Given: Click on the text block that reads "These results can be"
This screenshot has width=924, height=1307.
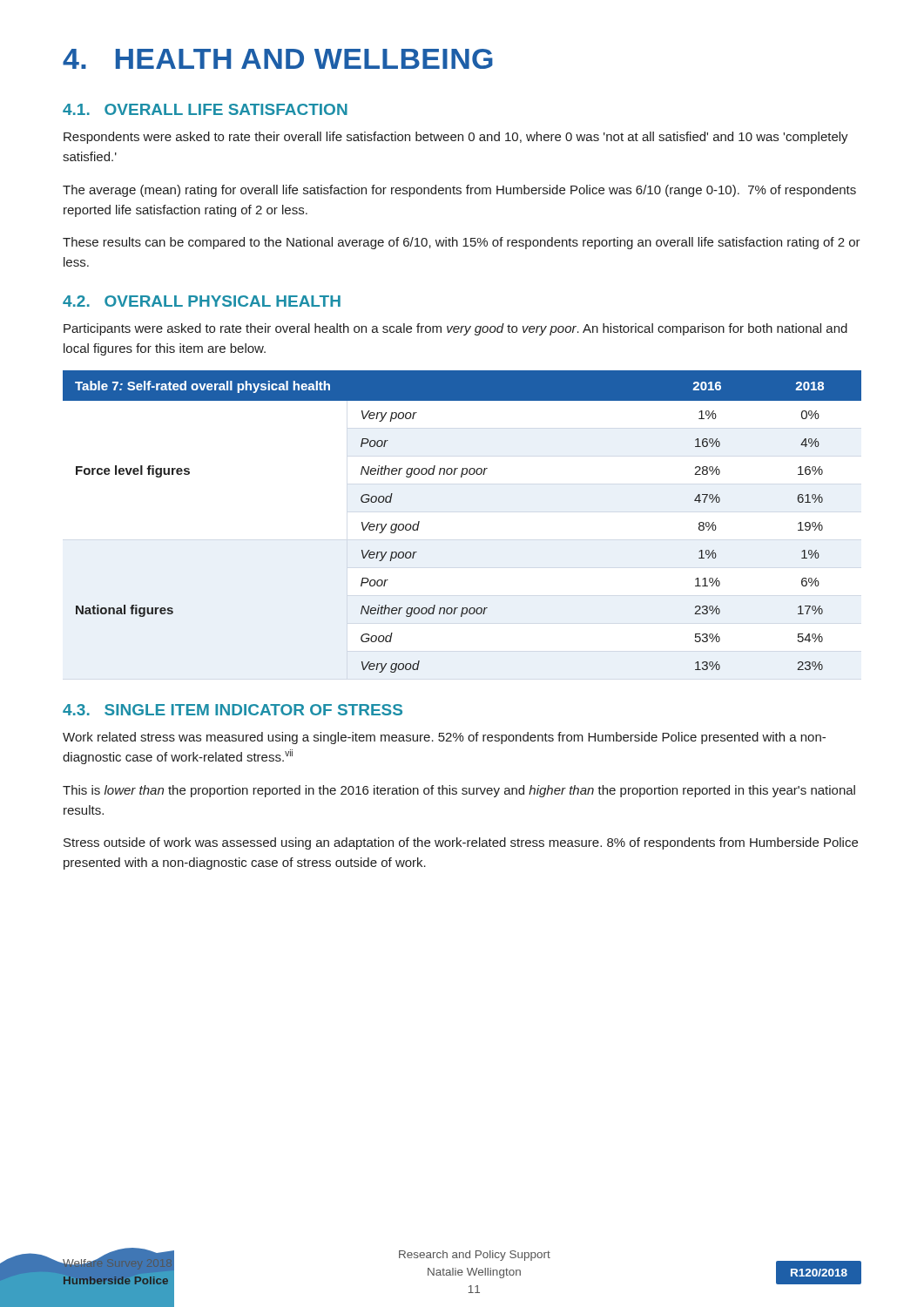Looking at the screenshot, I should (x=461, y=252).
